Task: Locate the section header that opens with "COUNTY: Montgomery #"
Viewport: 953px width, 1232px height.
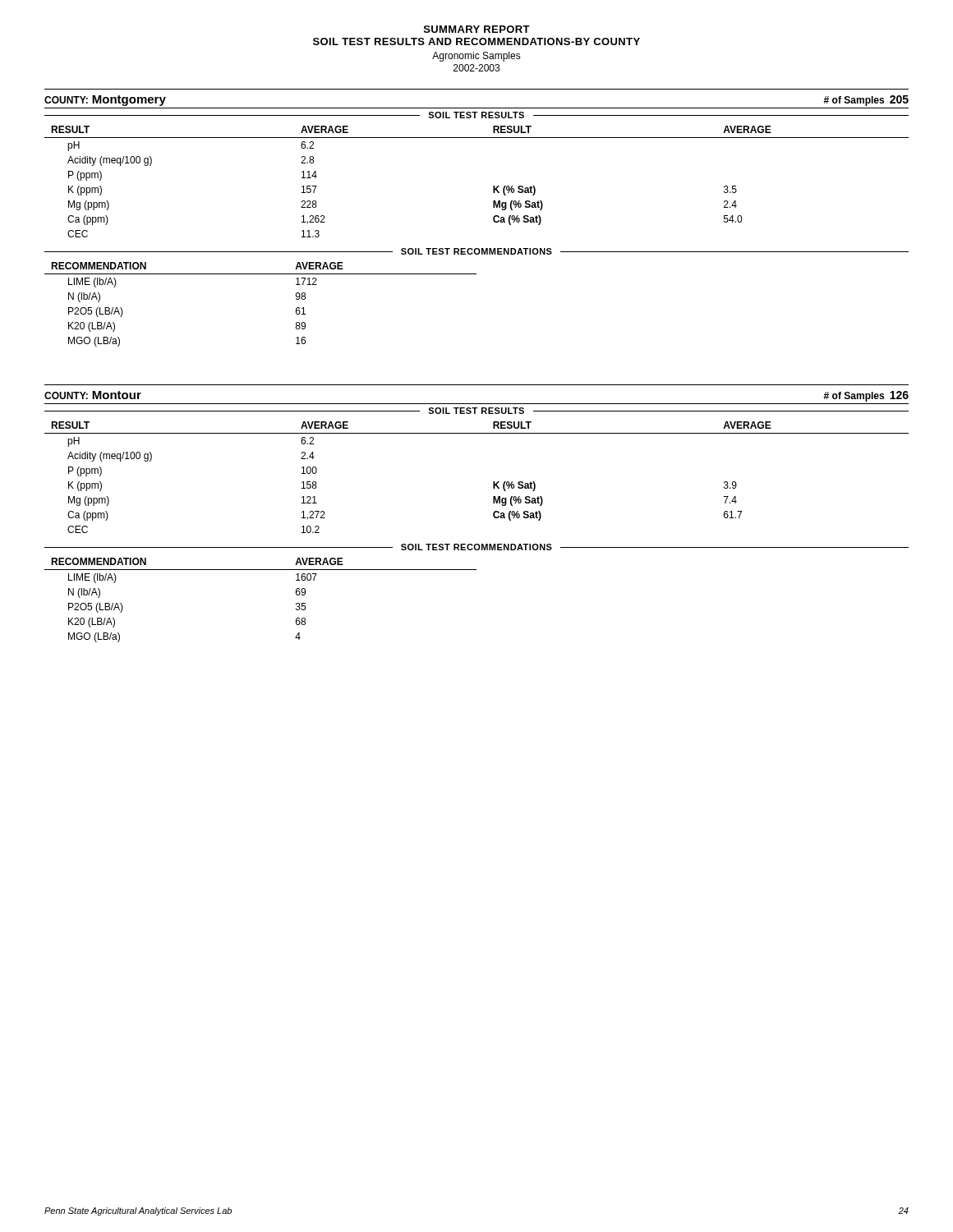Action: click(476, 99)
